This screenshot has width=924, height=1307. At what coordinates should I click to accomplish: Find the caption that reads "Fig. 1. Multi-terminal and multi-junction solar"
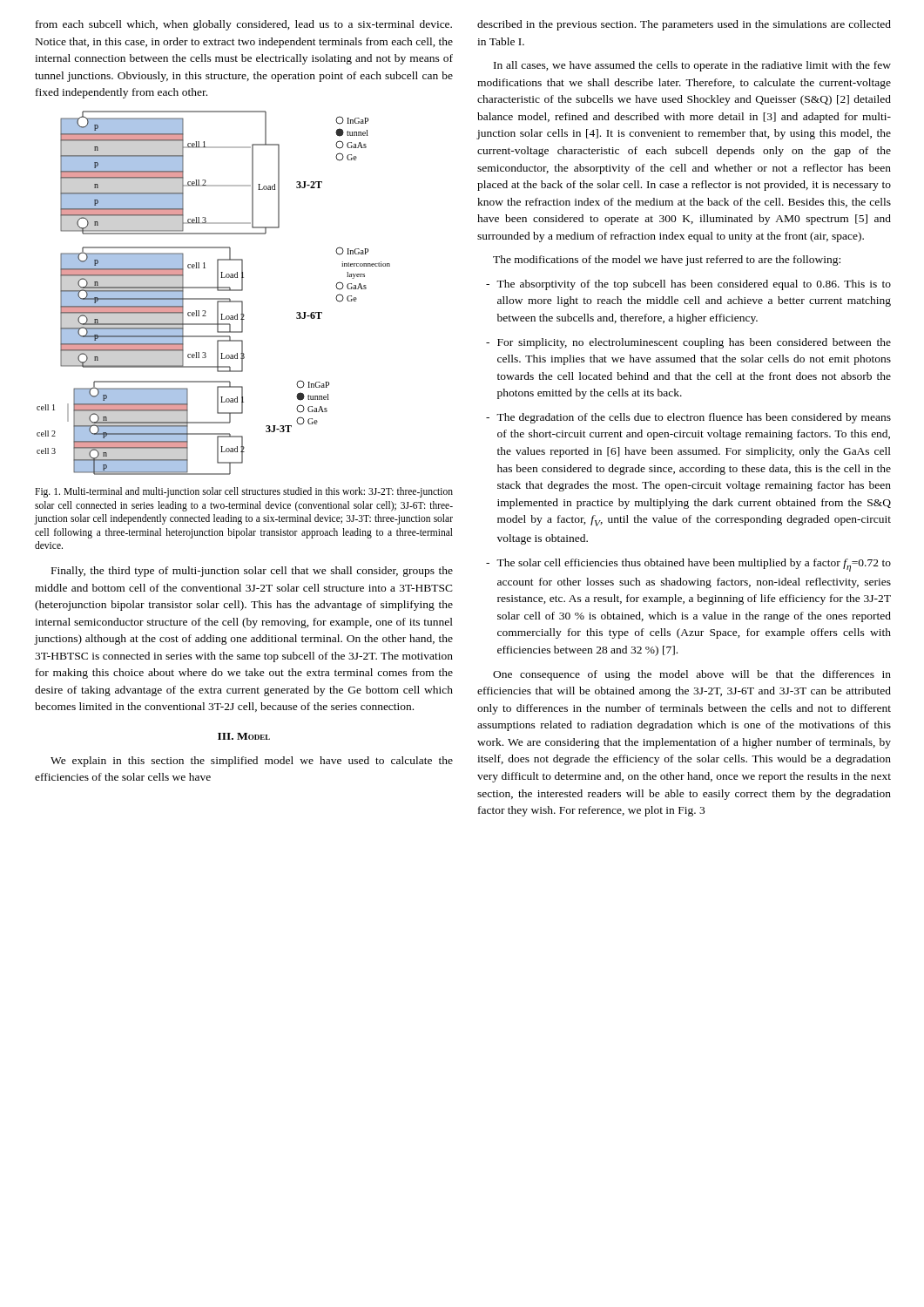(244, 519)
